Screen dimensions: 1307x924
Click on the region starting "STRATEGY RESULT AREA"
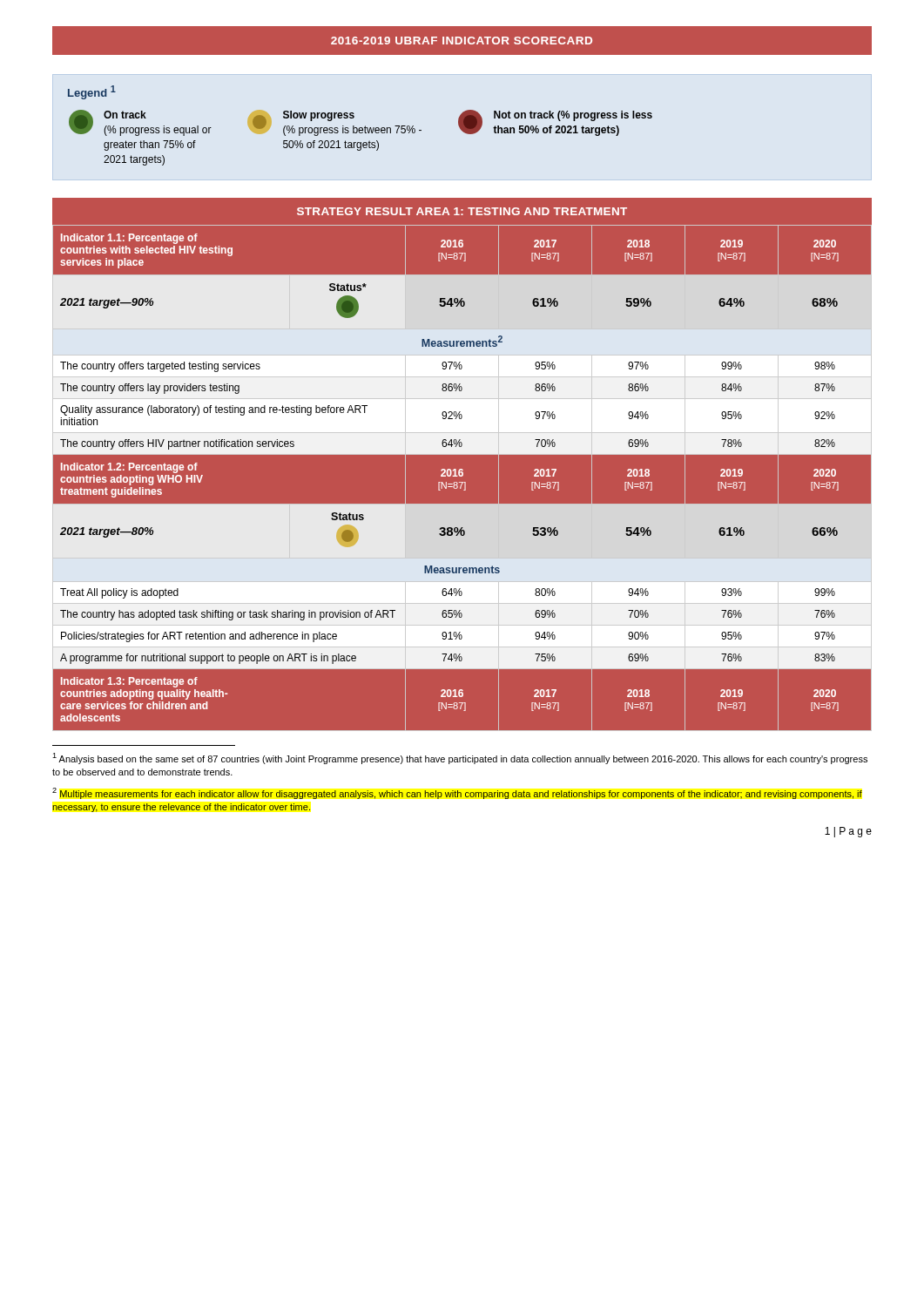pos(462,211)
